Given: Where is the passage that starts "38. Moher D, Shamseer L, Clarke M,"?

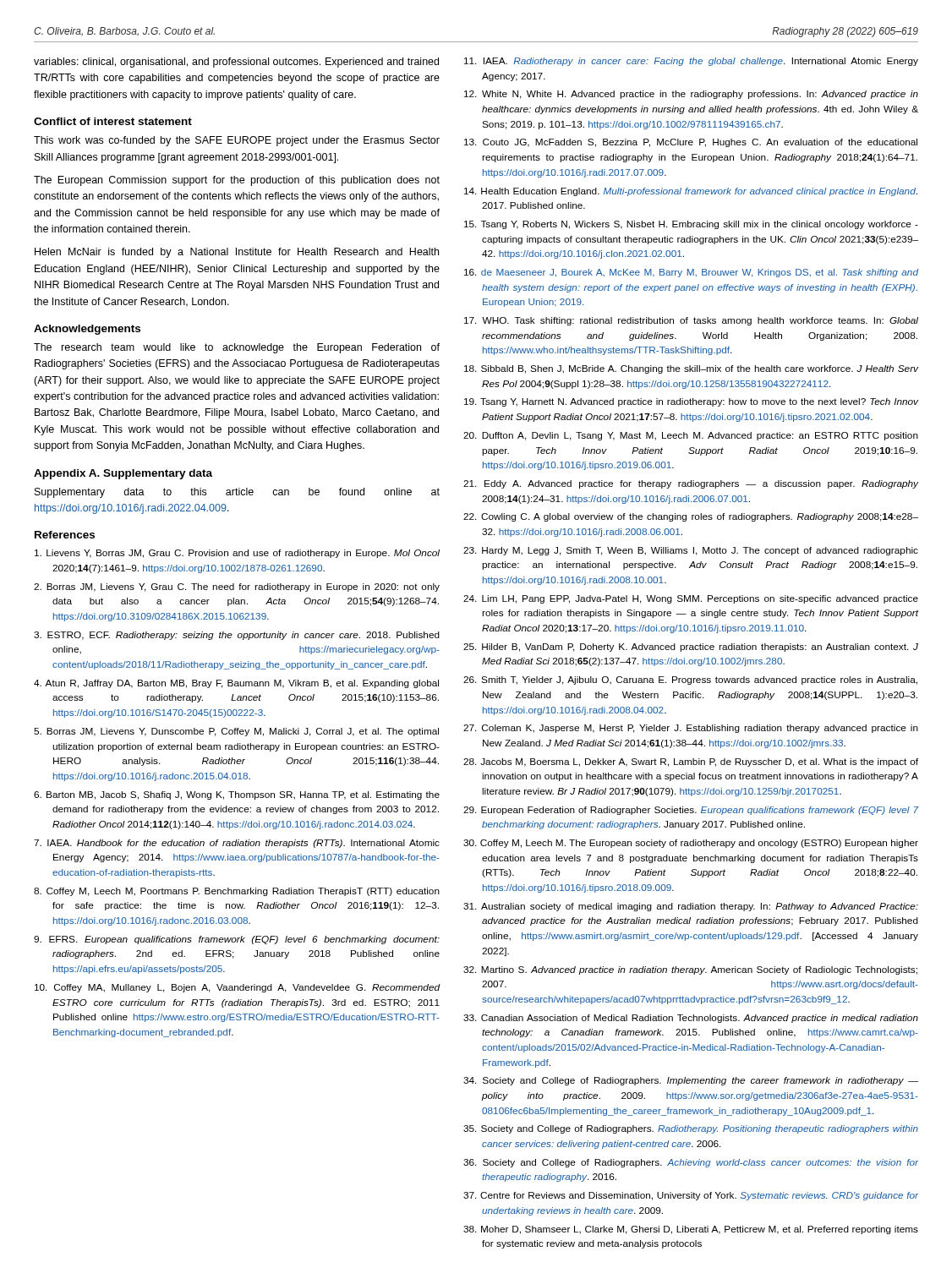Looking at the screenshot, I should [691, 1236].
